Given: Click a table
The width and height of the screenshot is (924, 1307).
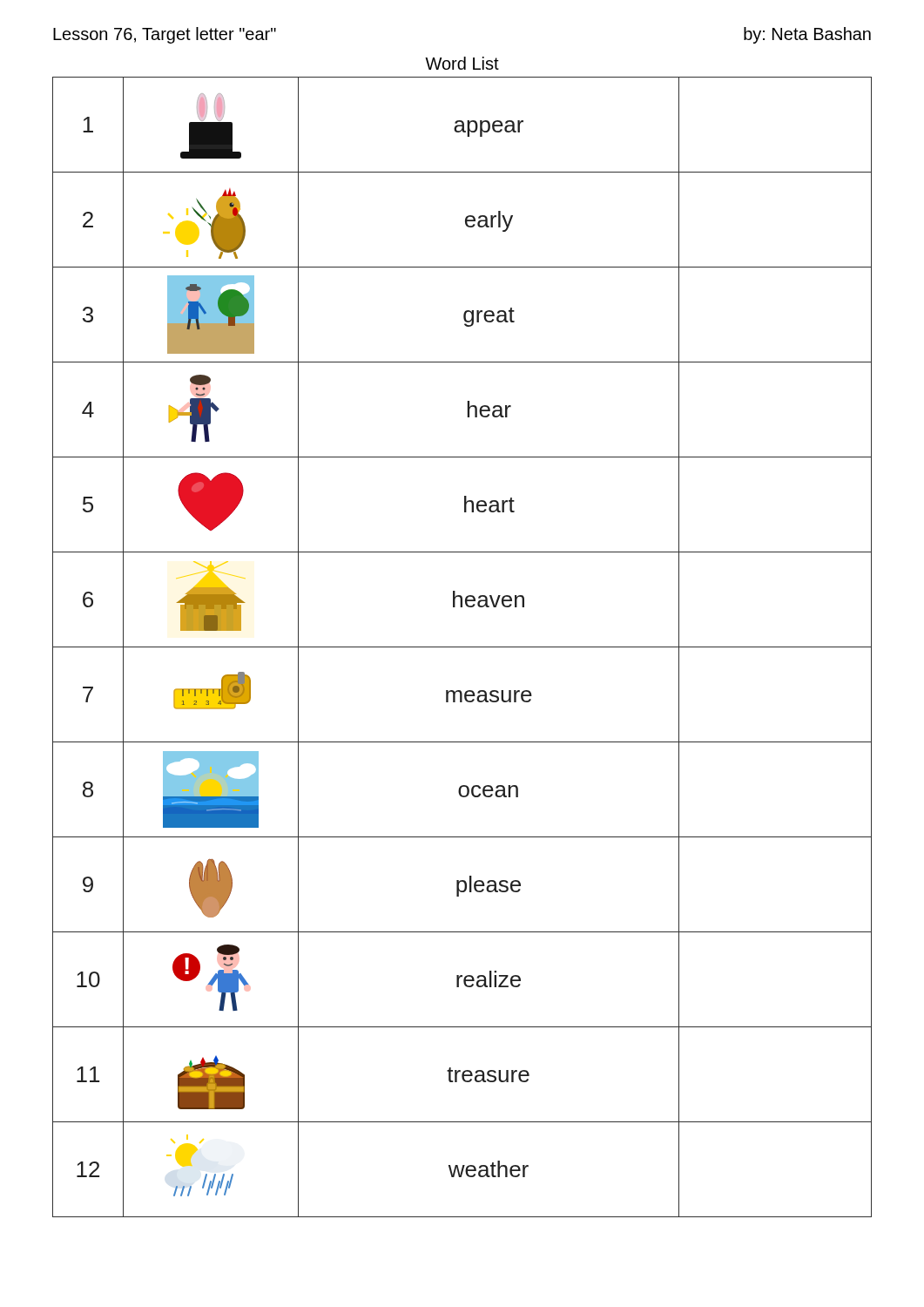Looking at the screenshot, I should click(462, 679).
